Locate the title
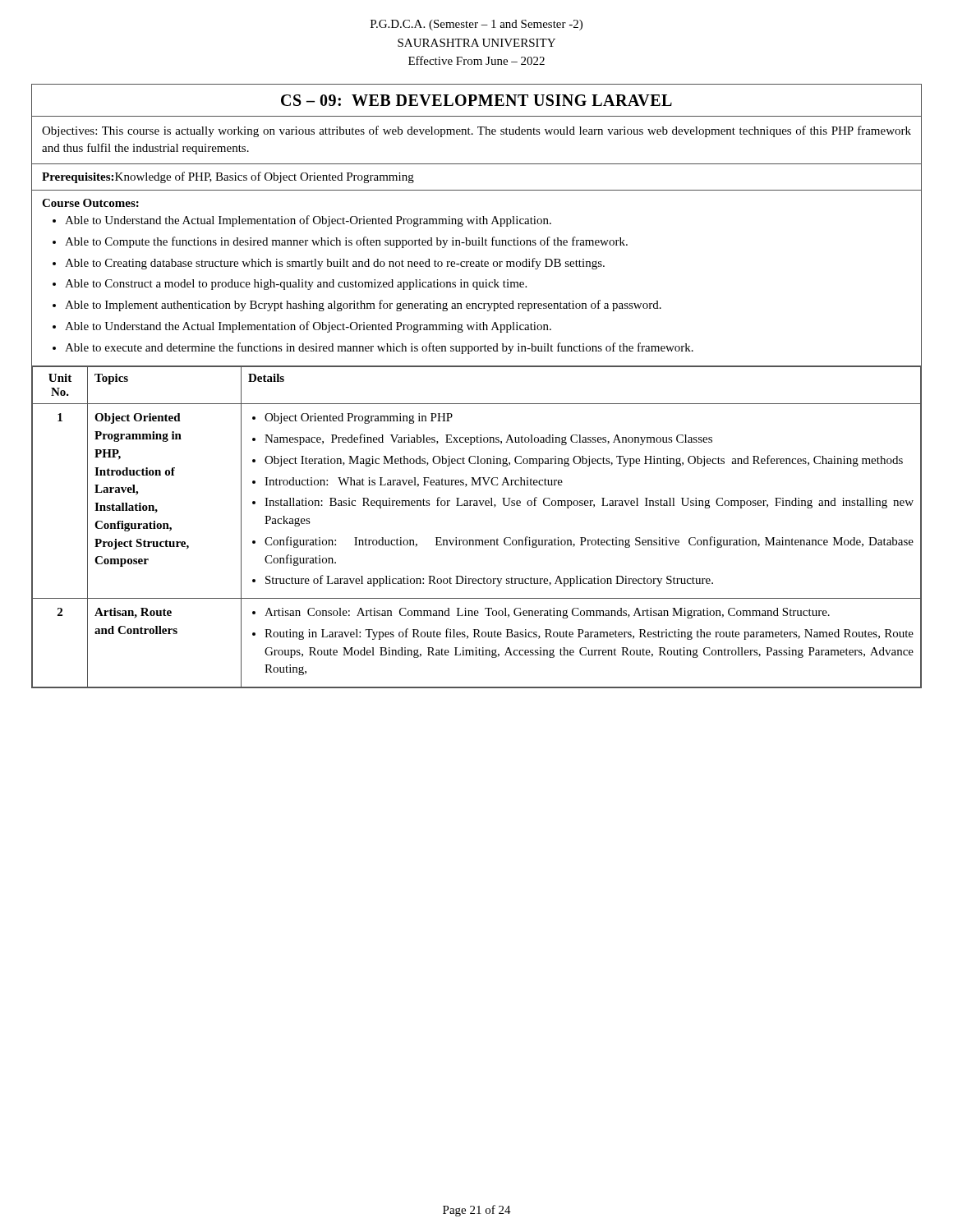Screen dimensions: 1232x953 (x=476, y=100)
